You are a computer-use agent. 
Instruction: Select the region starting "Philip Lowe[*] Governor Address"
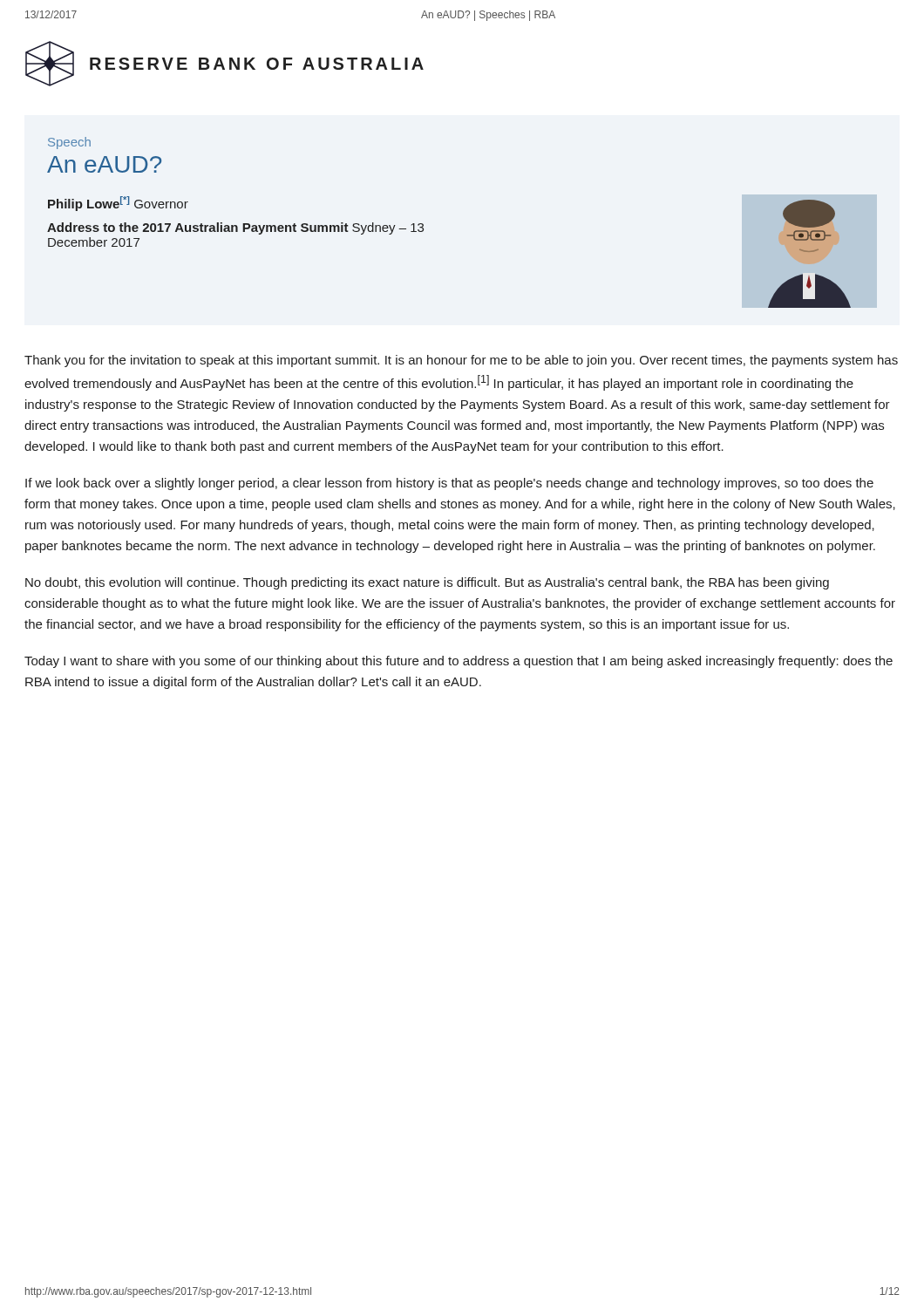pyautogui.click(x=381, y=222)
